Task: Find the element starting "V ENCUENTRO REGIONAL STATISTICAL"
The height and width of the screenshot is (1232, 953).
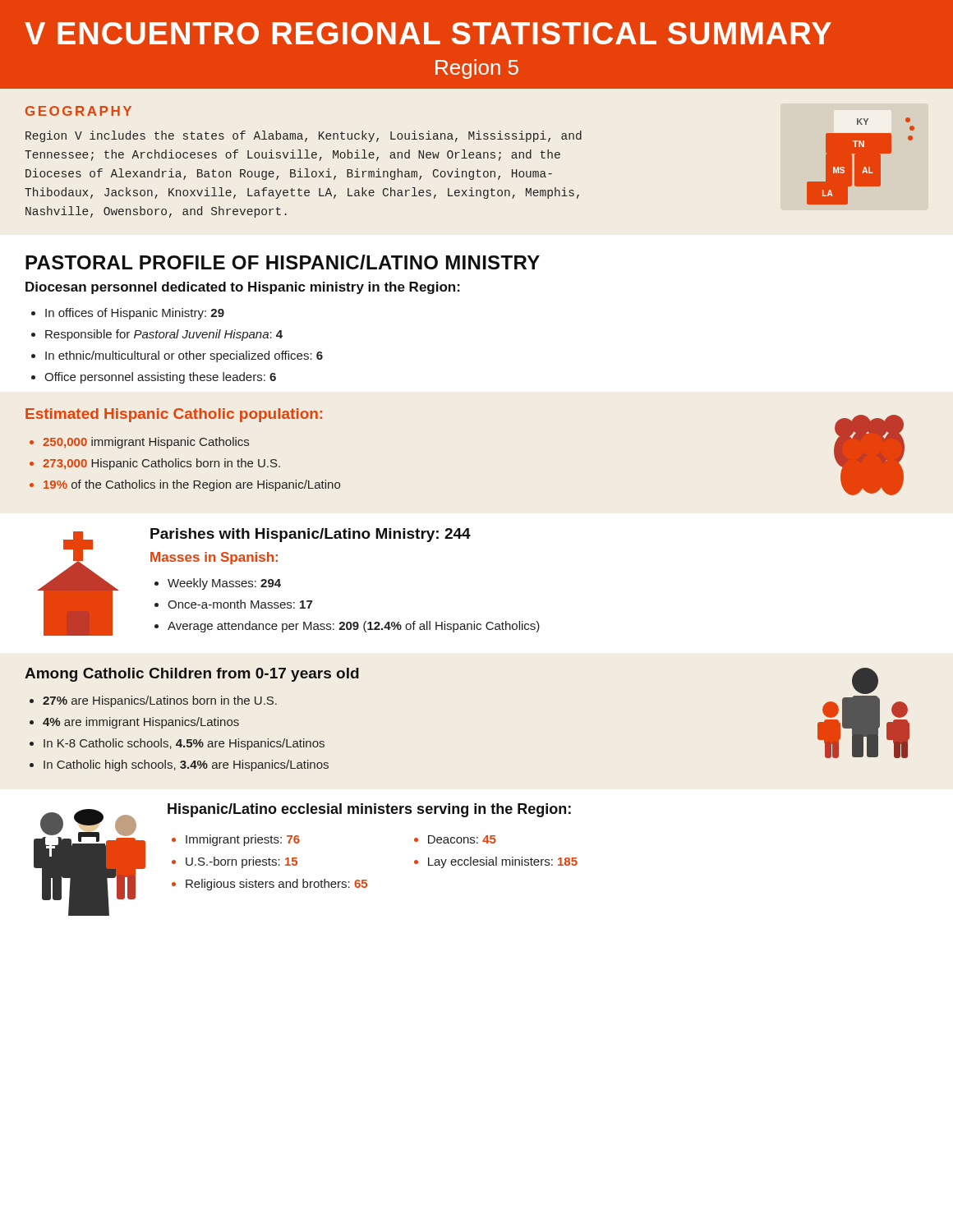Action: (x=476, y=48)
